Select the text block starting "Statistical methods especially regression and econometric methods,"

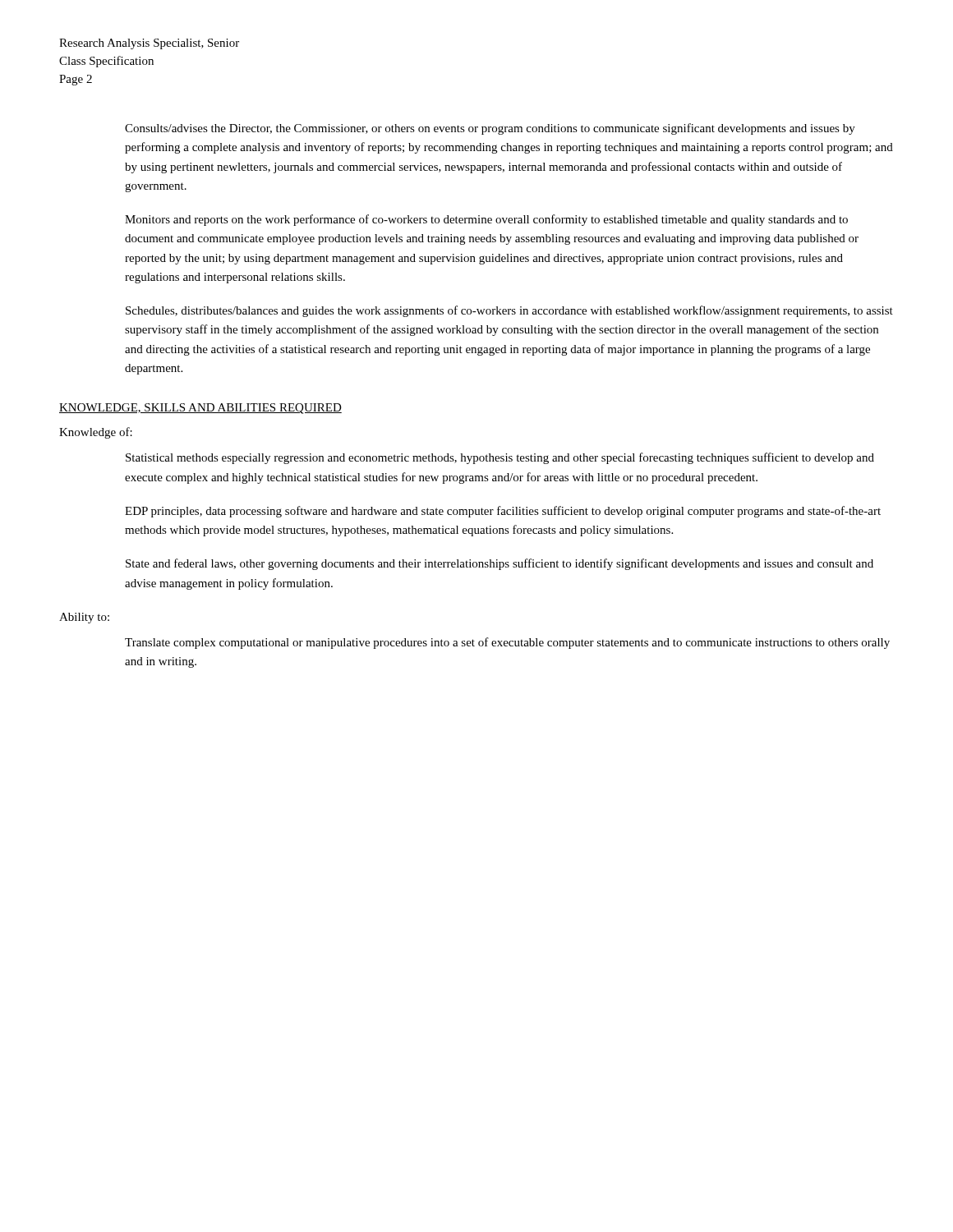(499, 467)
